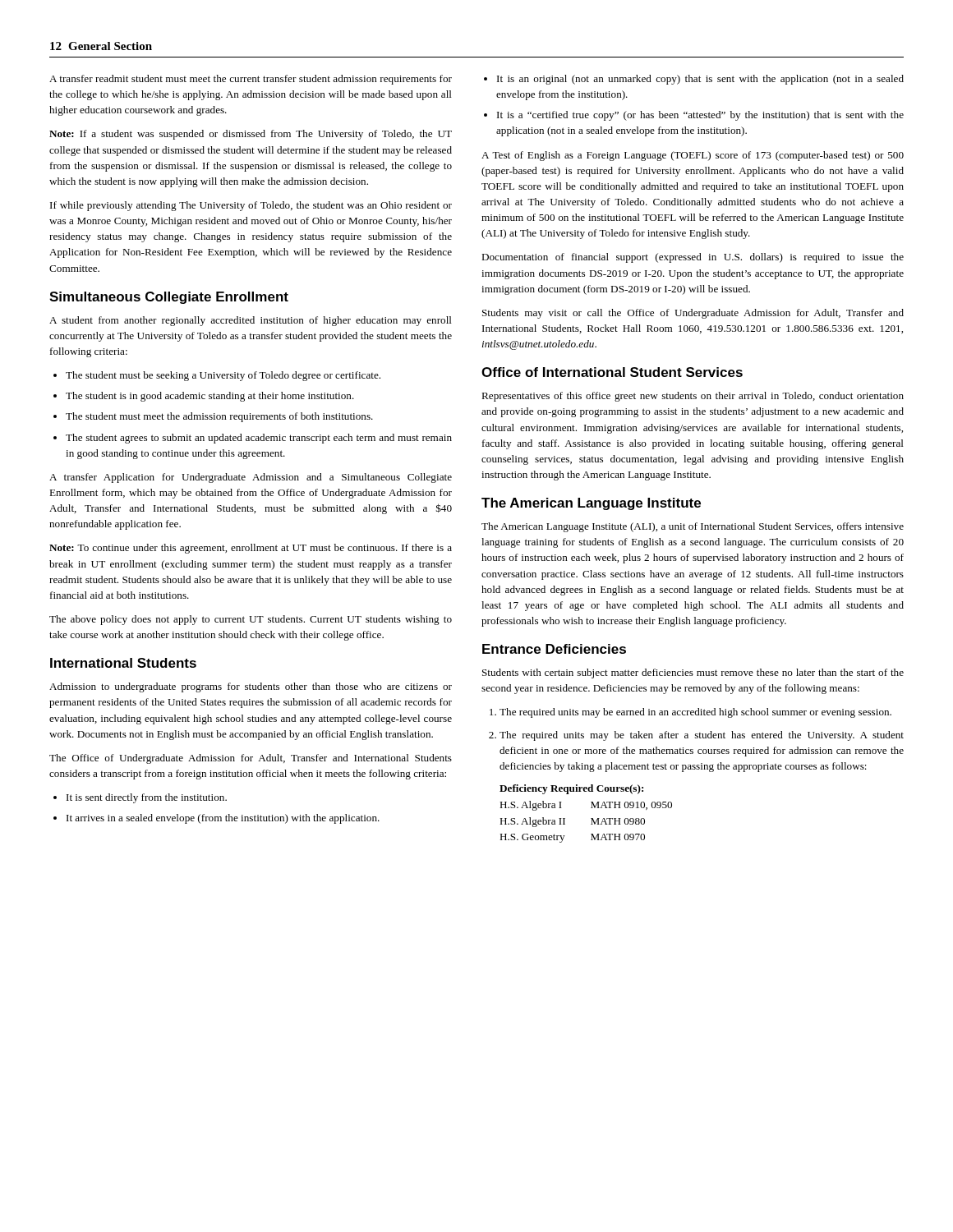Screen dimensions: 1232x953
Task: Where is the passage that starts "The above policy"?
Action: point(251,627)
